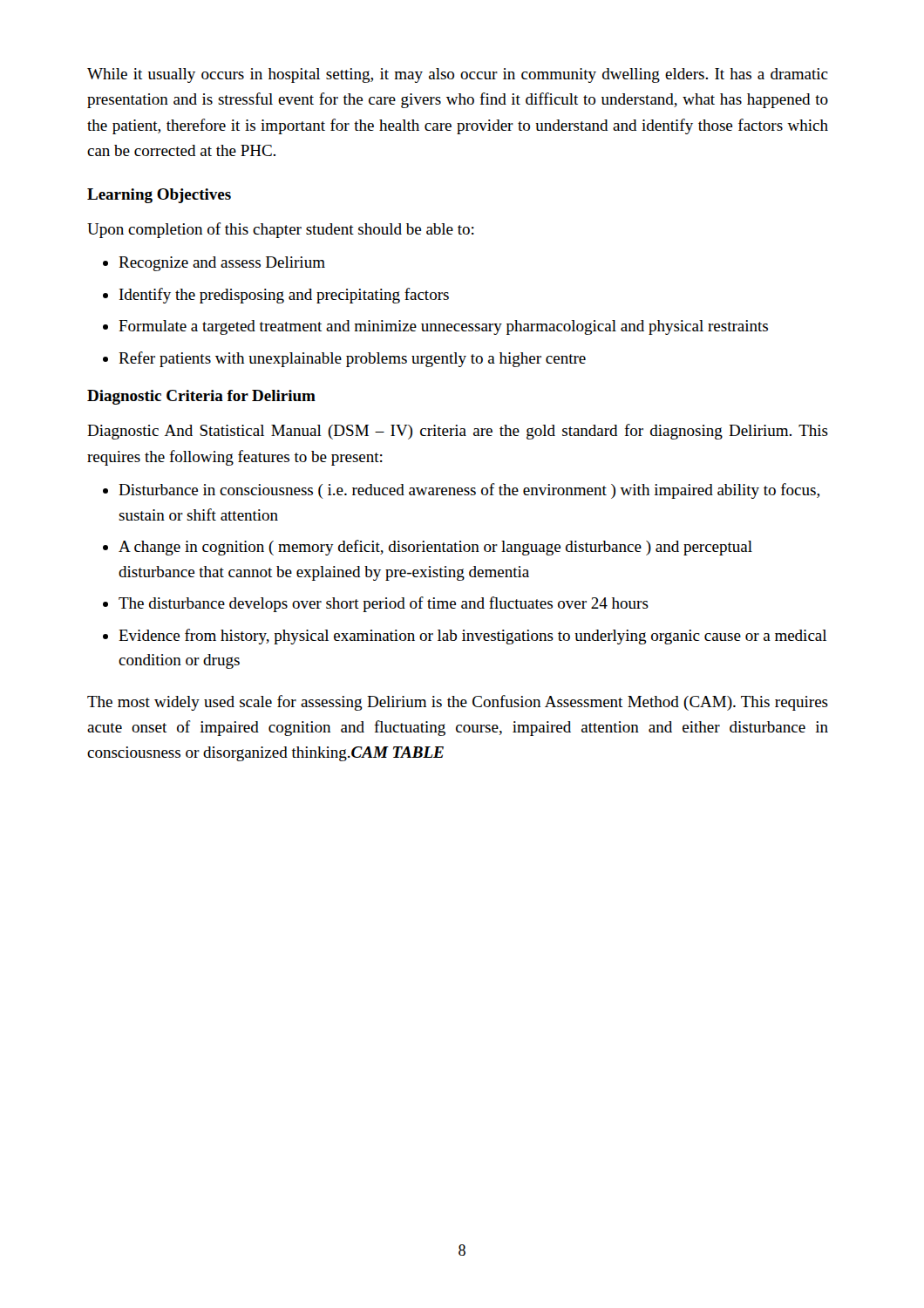Where is the passage that starts "Evidence from history, physical examination or"?

coord(473,648)
